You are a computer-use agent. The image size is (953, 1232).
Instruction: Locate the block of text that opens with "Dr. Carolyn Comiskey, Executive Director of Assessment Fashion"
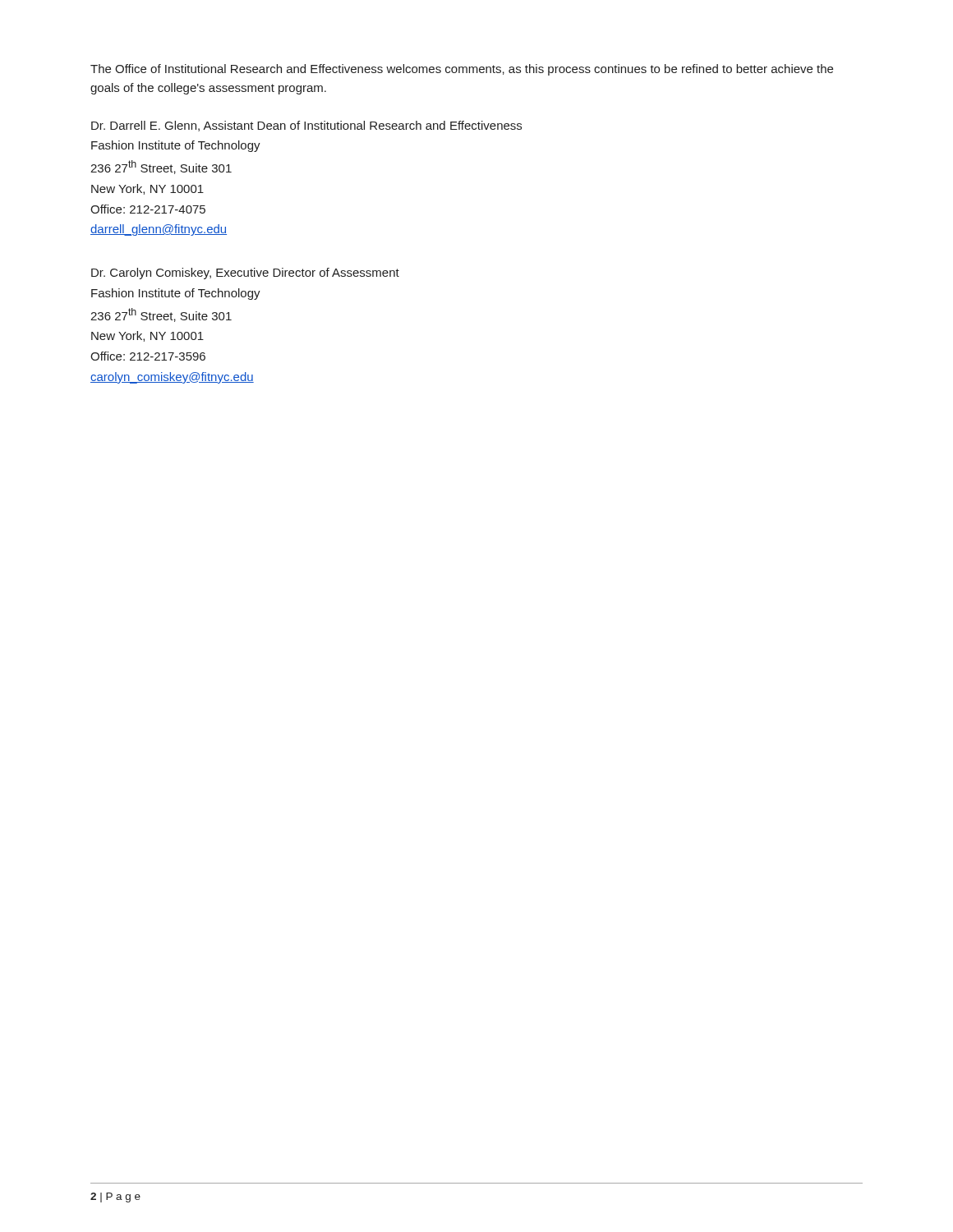(x=245, y=274)
